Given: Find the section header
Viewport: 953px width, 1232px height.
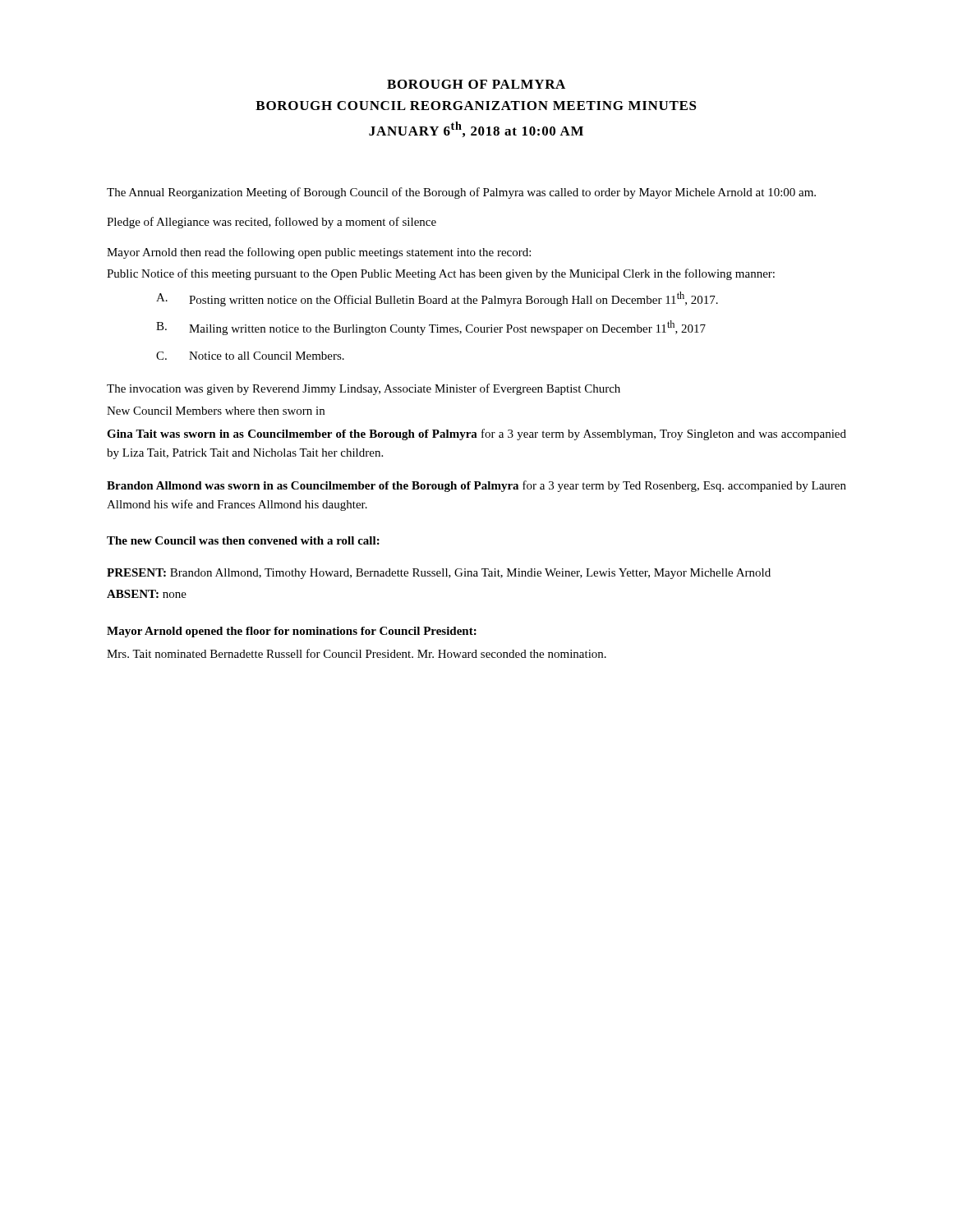Looking at the screenshot, I should coord(476,631).
